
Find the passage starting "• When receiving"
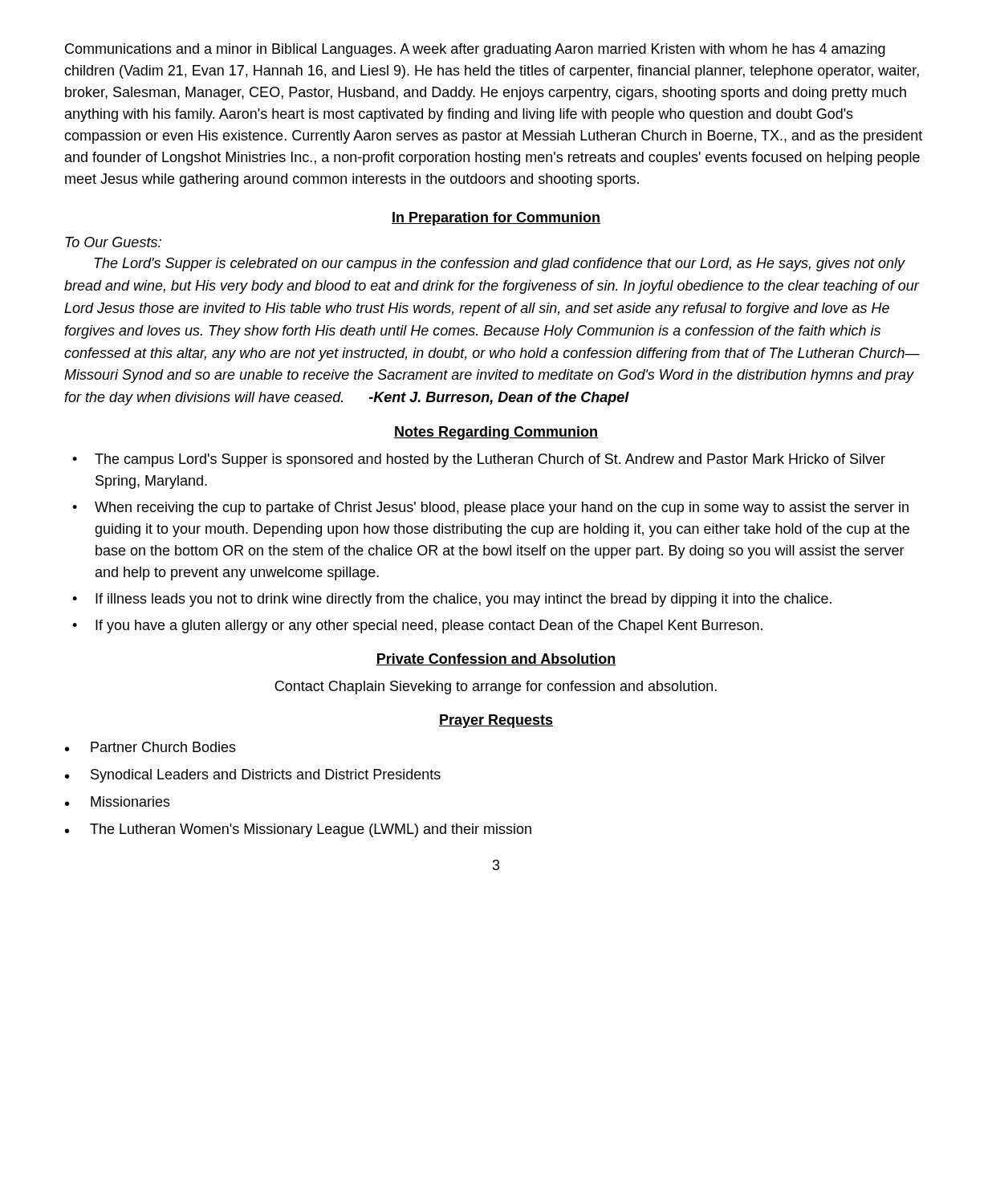point(500,540)
